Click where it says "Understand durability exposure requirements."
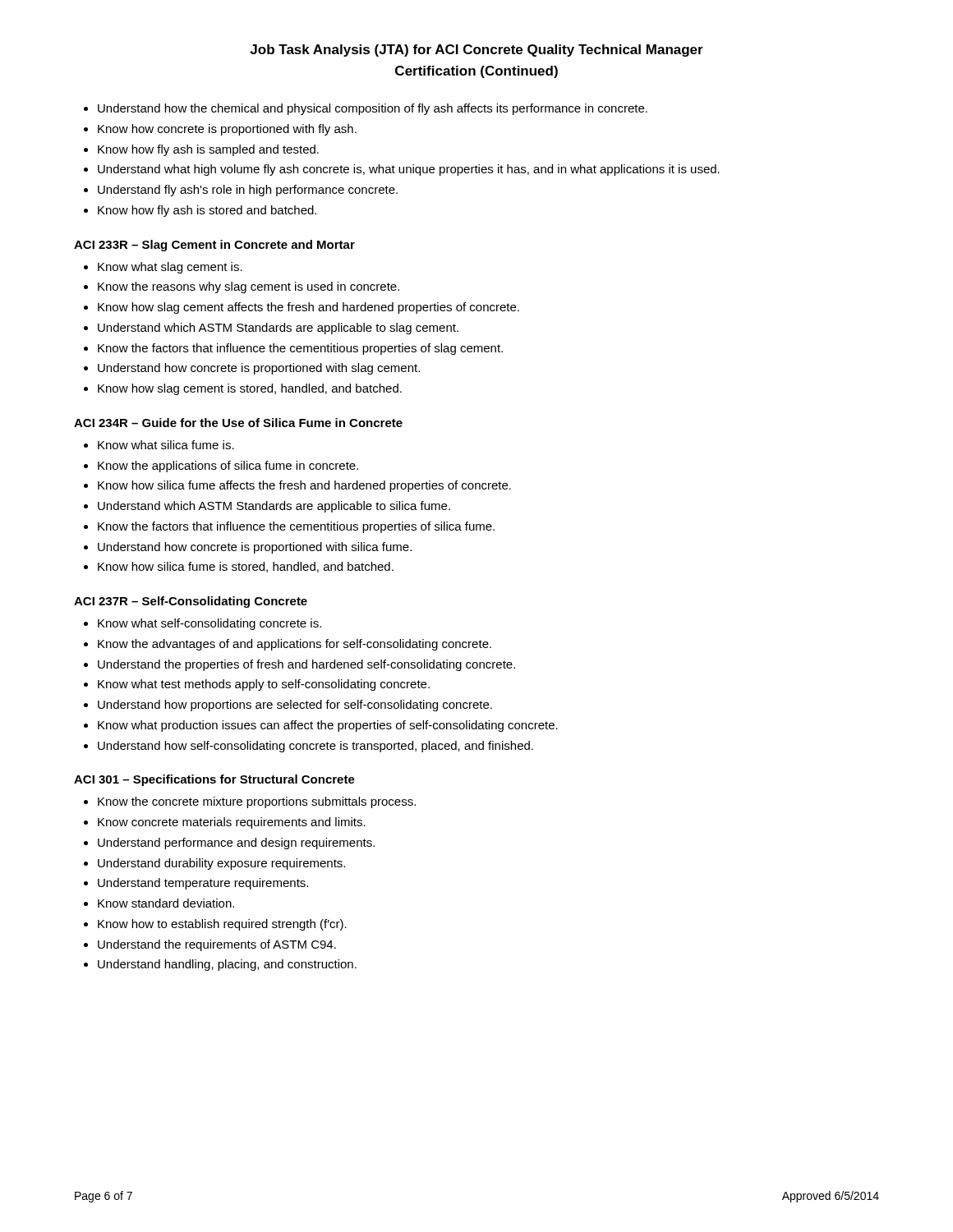 pos(222,862)
